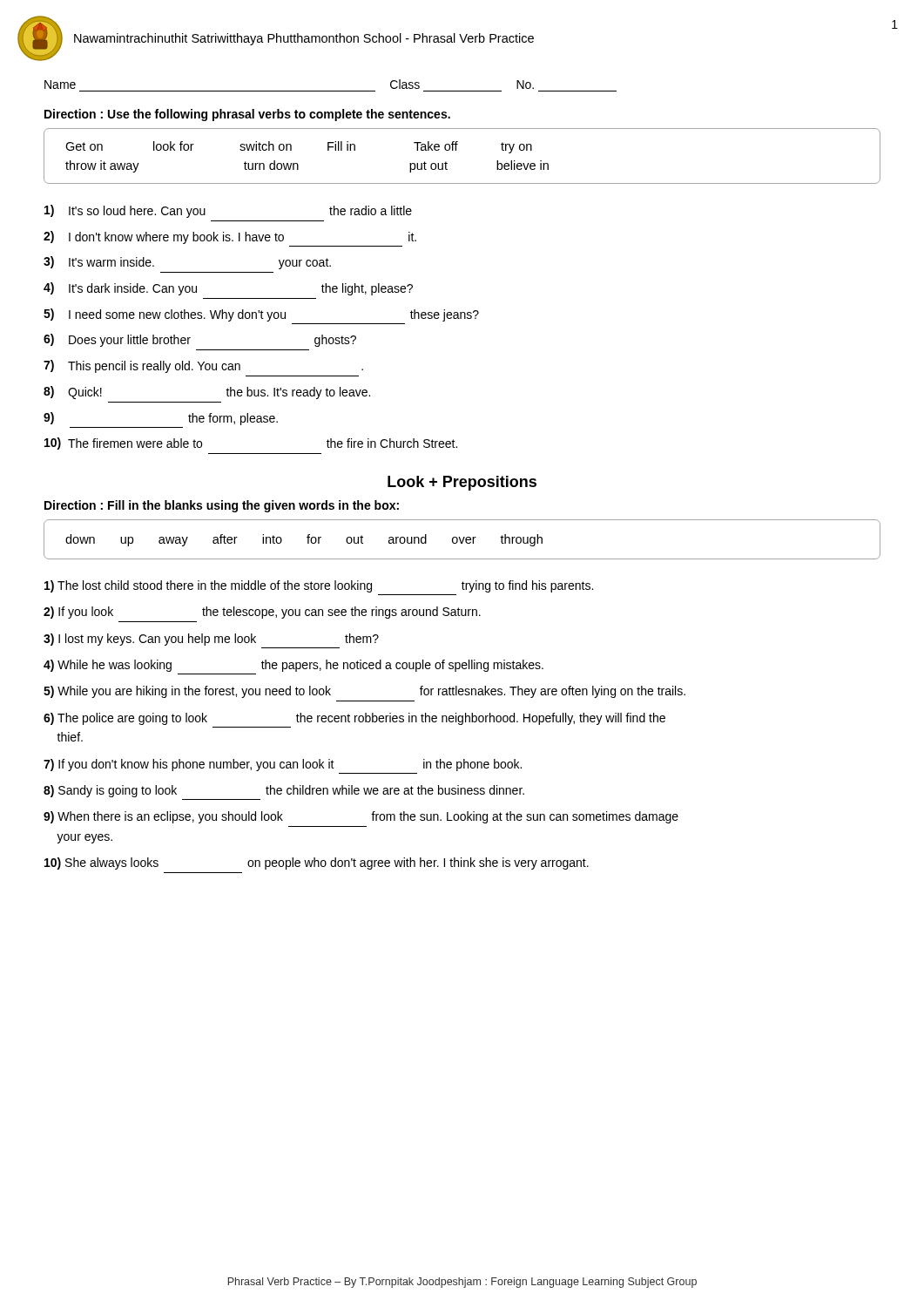Point to the block beginning "7) This pencil"

203,366
